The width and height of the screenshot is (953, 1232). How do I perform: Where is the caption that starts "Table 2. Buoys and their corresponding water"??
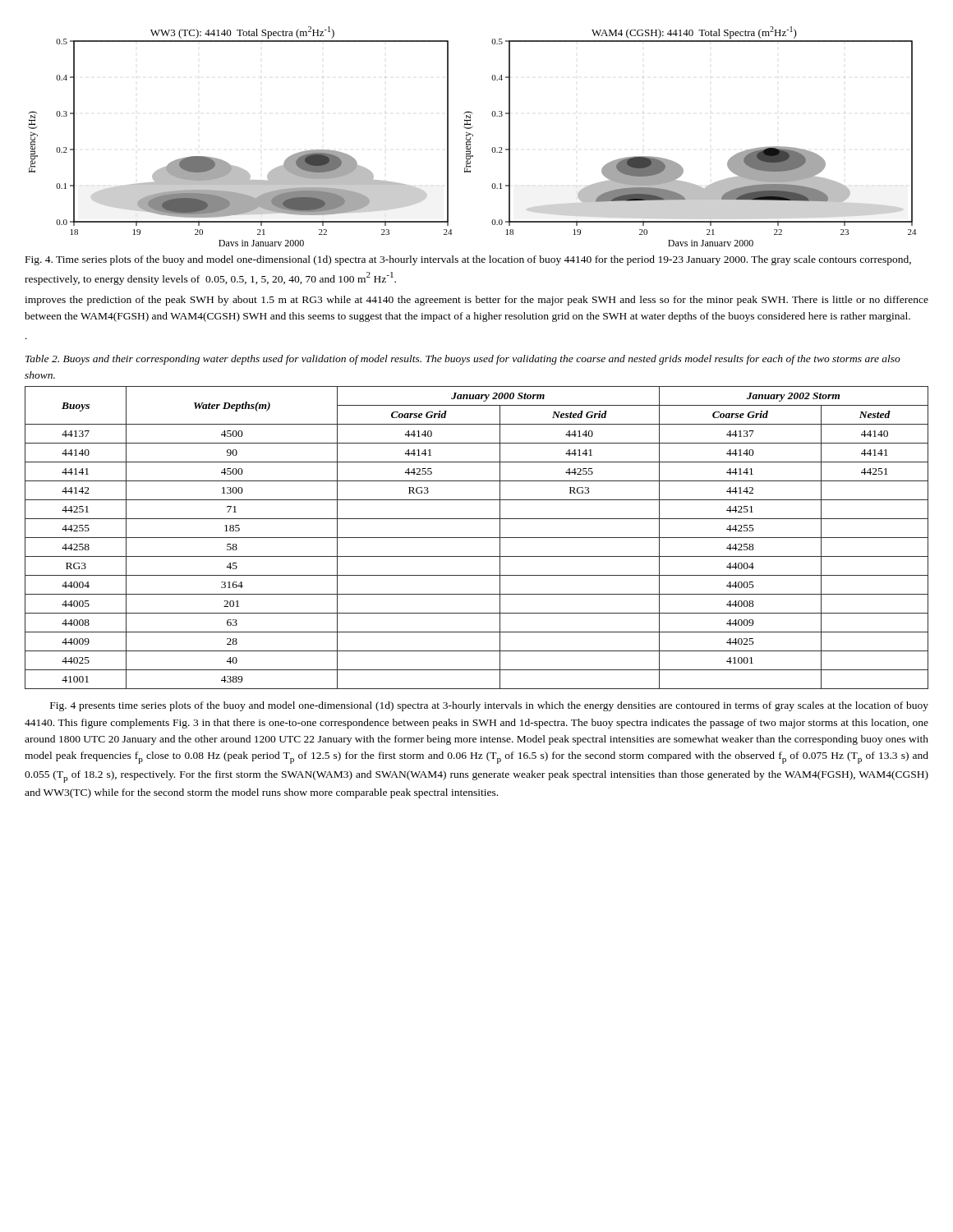point(476,367)
